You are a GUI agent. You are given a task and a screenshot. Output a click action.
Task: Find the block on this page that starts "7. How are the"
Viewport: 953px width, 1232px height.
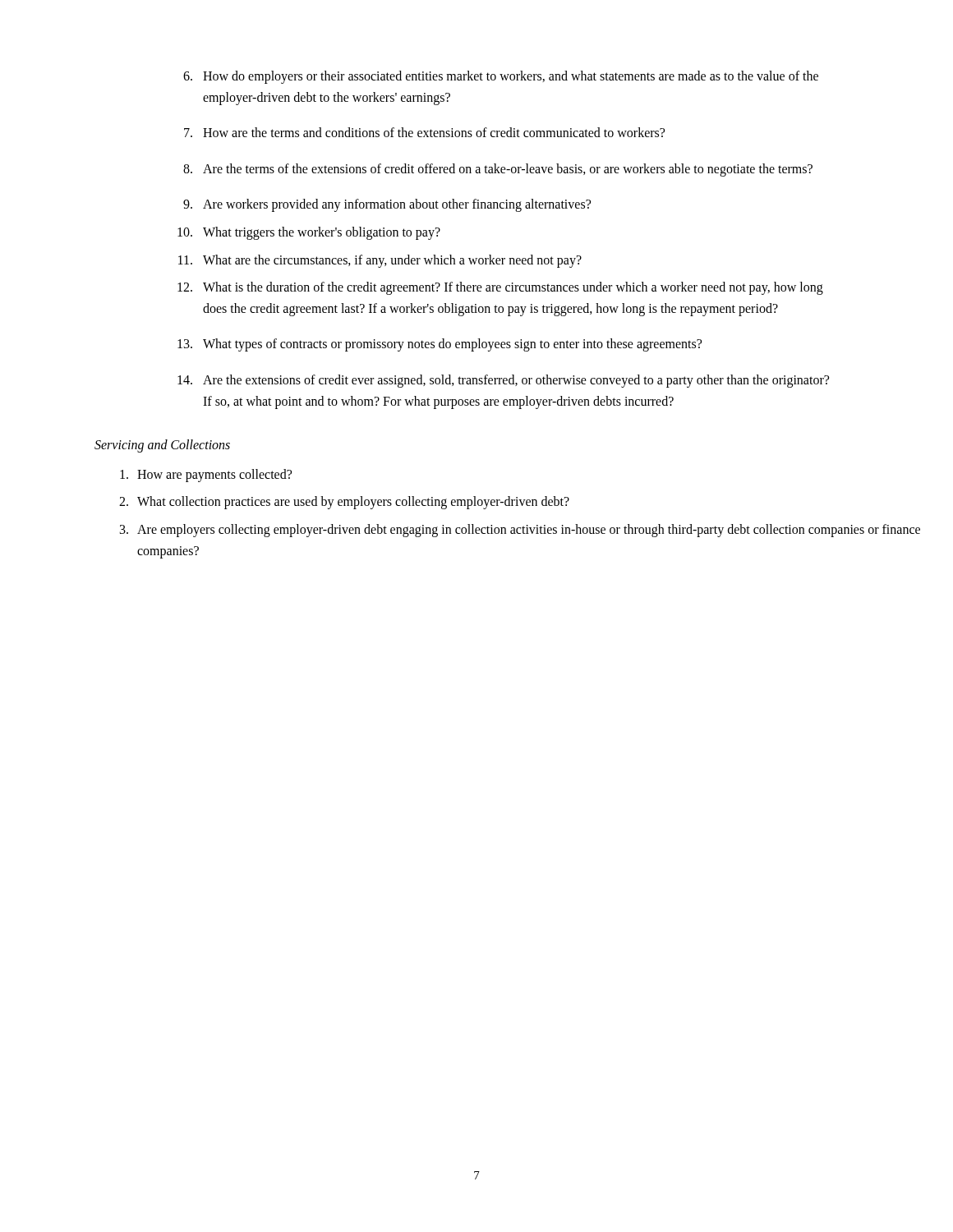(x=493, y=133)
